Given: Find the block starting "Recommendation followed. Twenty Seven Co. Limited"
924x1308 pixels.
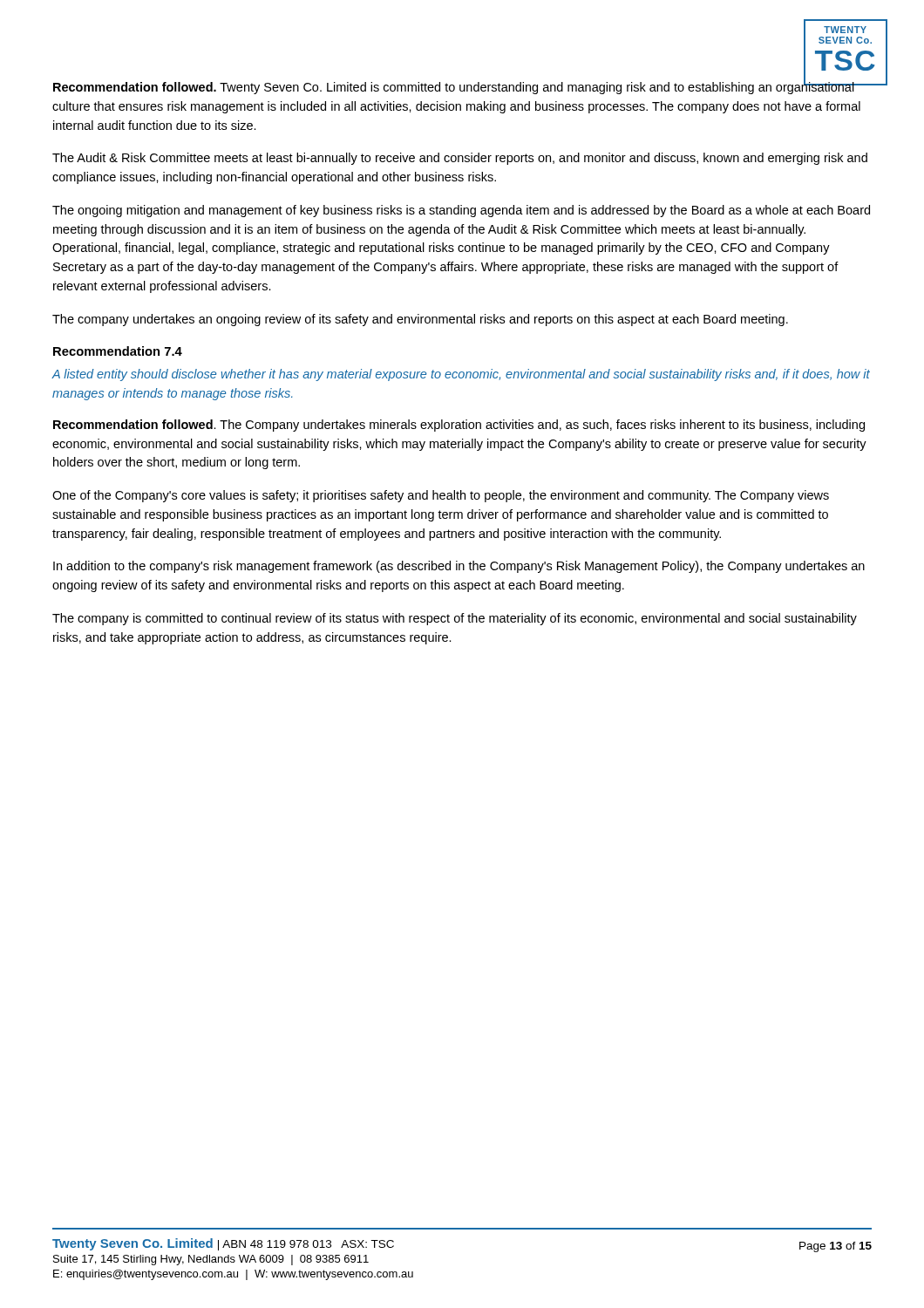Looking at the screenshot, I should (457, 106).
